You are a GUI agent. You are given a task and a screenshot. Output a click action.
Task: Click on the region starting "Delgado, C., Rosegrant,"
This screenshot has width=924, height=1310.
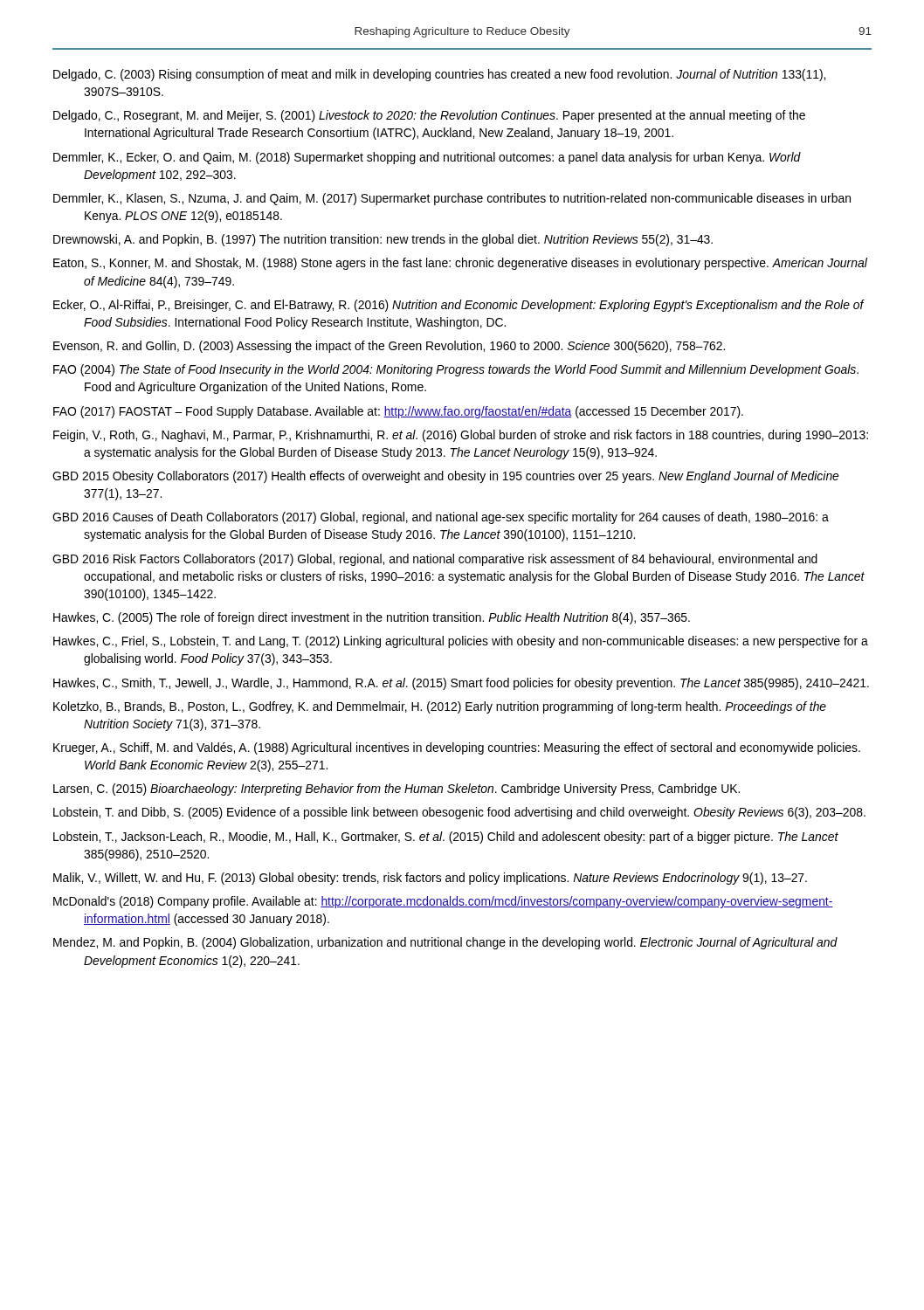pos(429,124)
